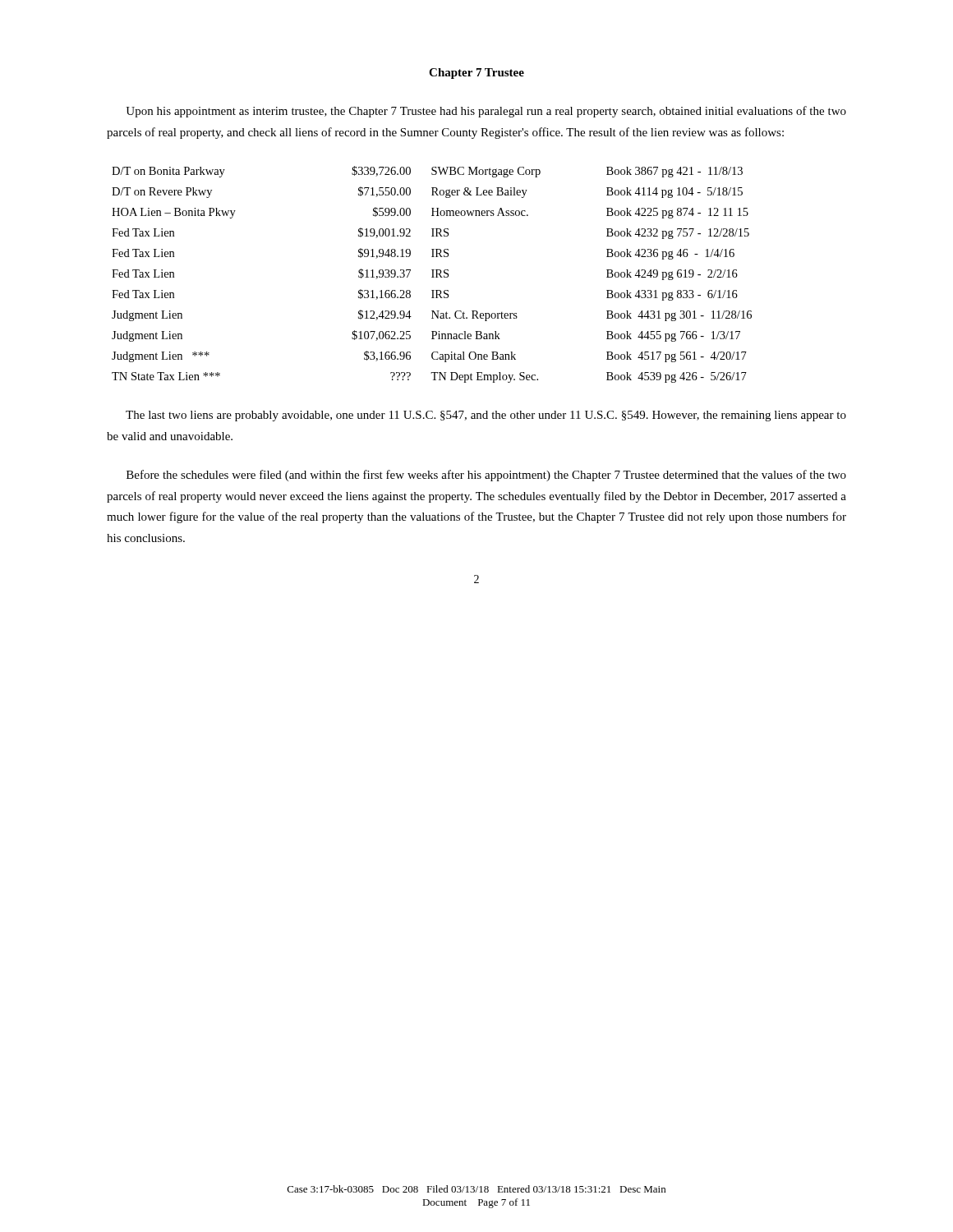Select the text block that says "The last two liens are"
The image size is (953, 1232).
click(x=476, y=425)
